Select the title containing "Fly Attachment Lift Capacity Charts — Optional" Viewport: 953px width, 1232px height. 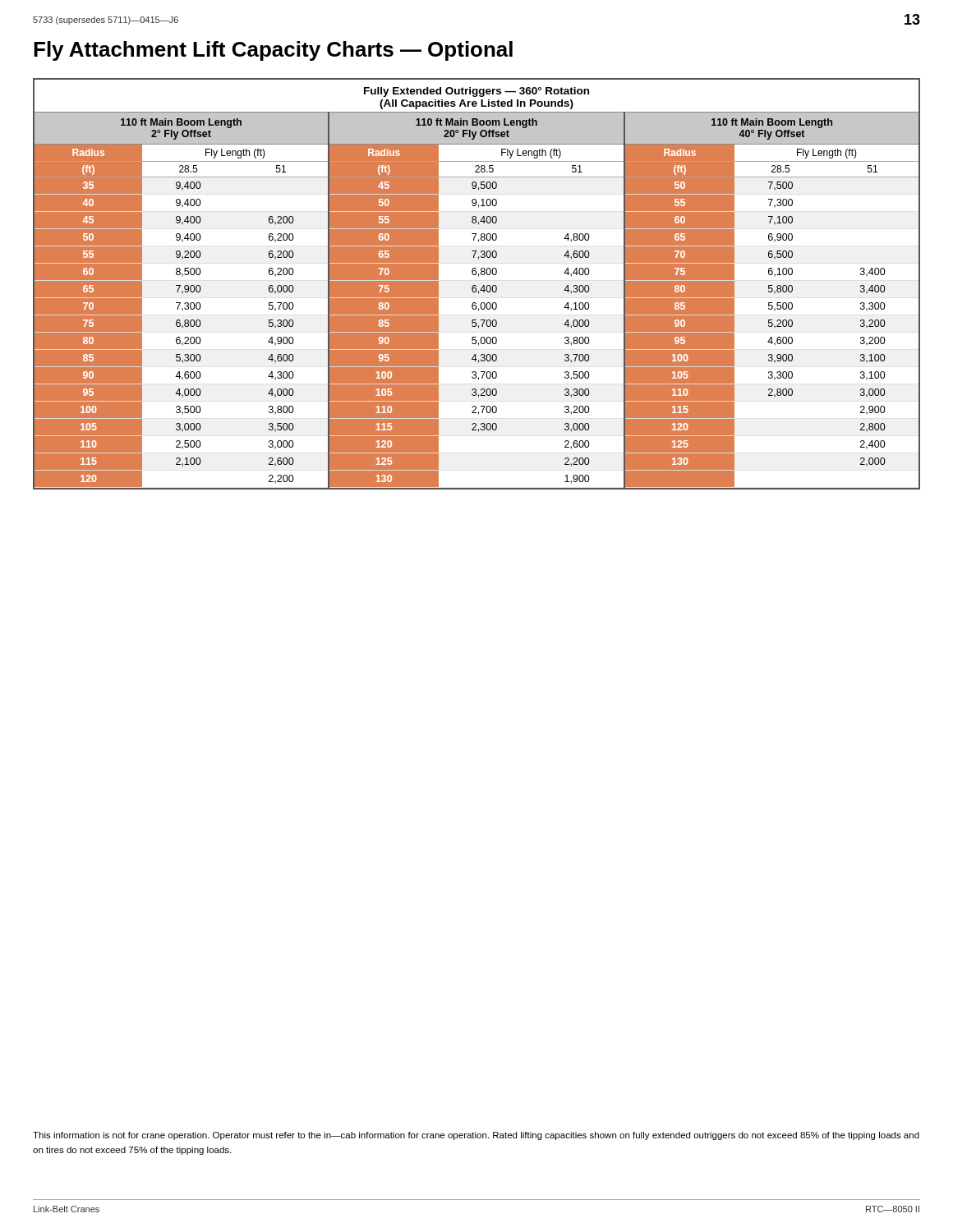[x=273, y=49]
